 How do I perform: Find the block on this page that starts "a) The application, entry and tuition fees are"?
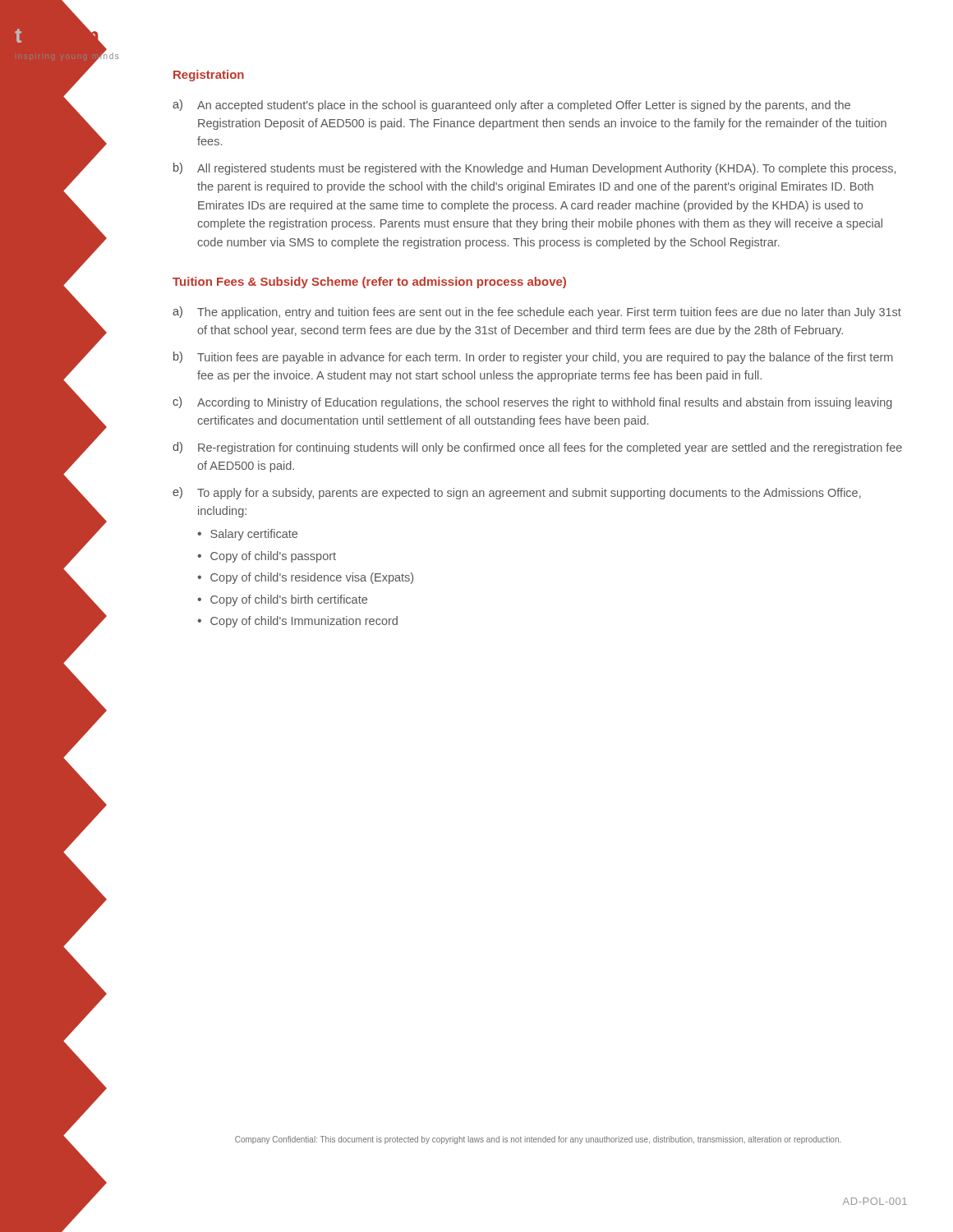coord(538,321)
